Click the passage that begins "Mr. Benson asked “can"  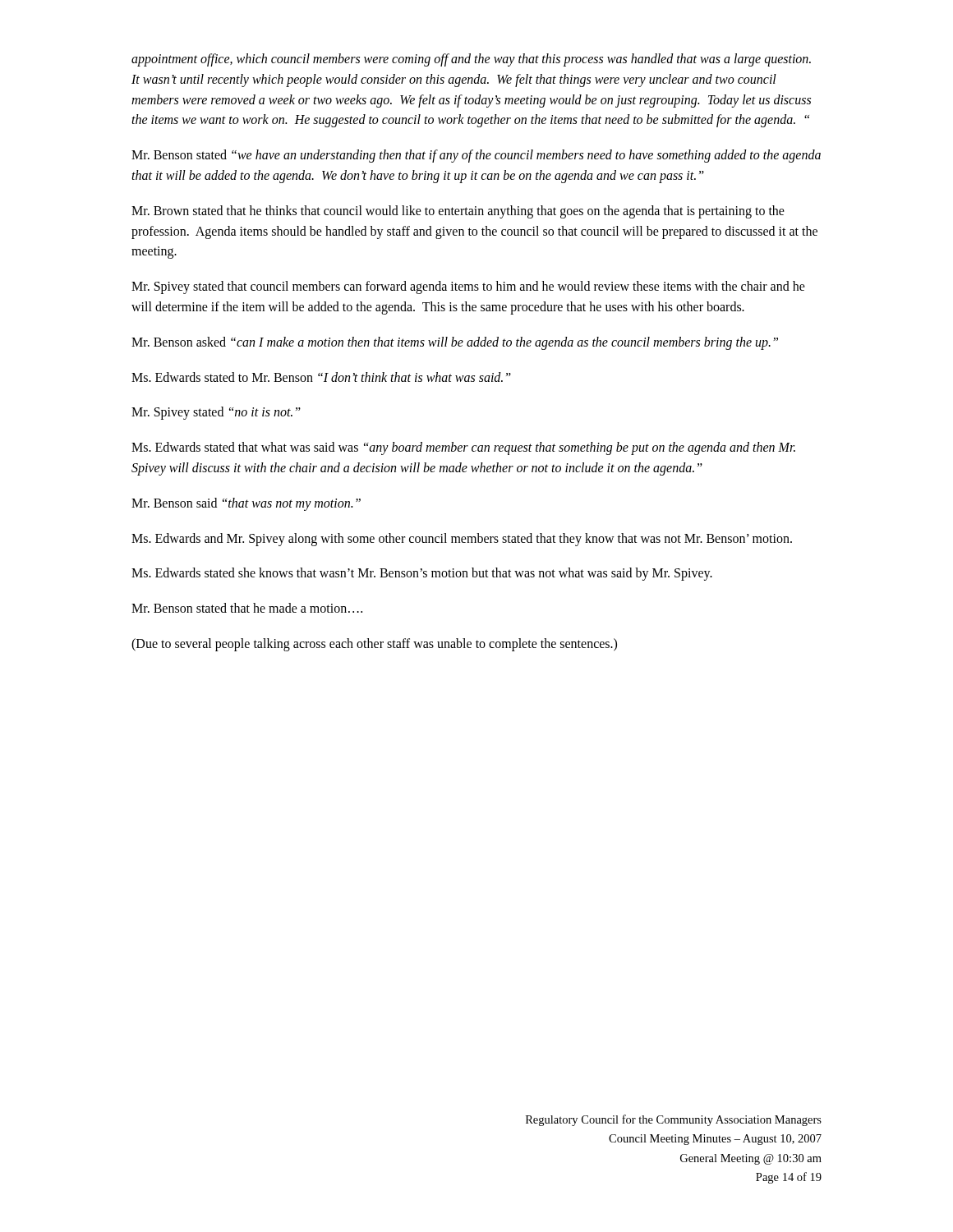coord(455,342)
